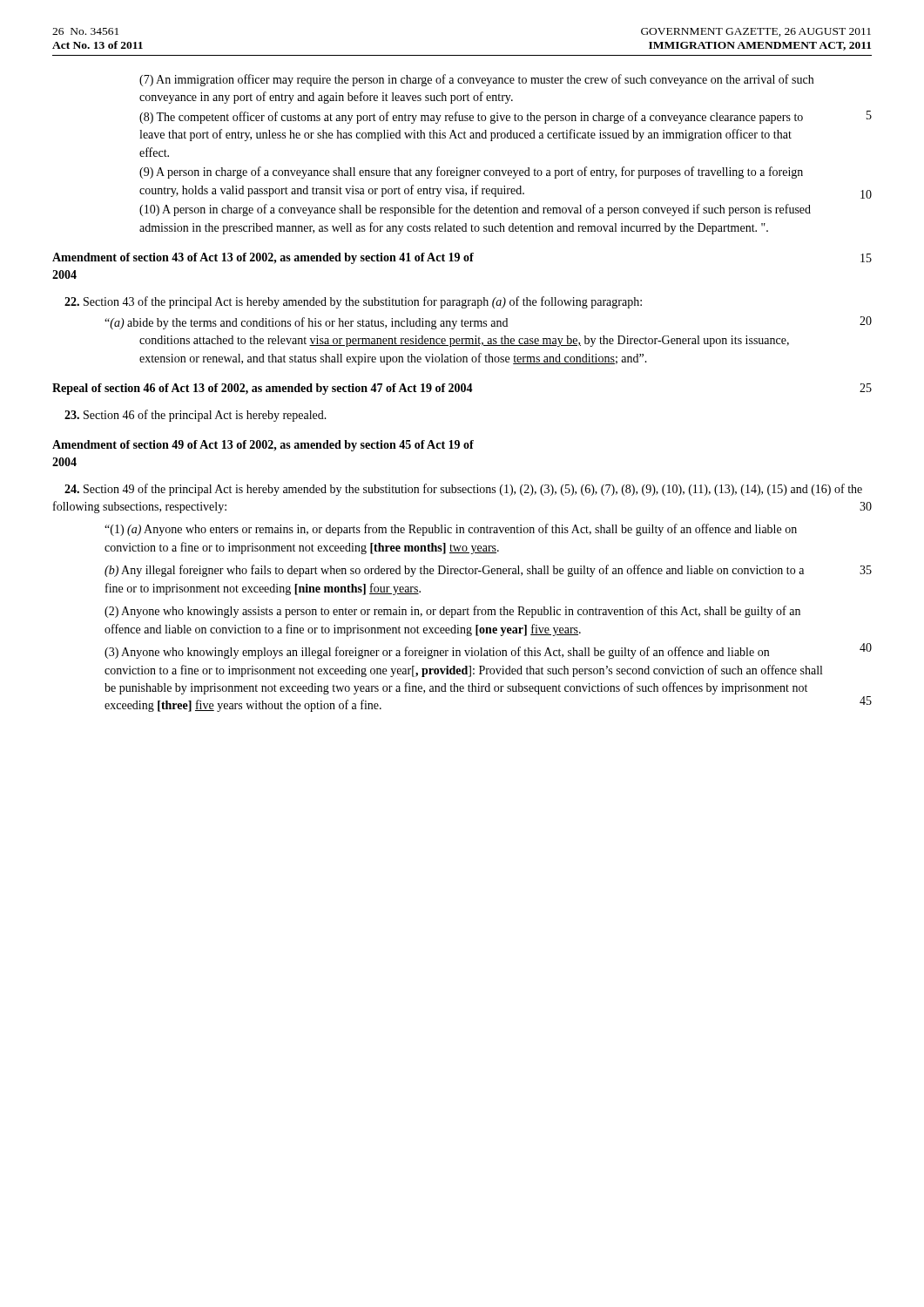Click on the element starting "(2) Anyone who"
The width and height of the screenshot is (924, 1307).
tap(464, 622)
